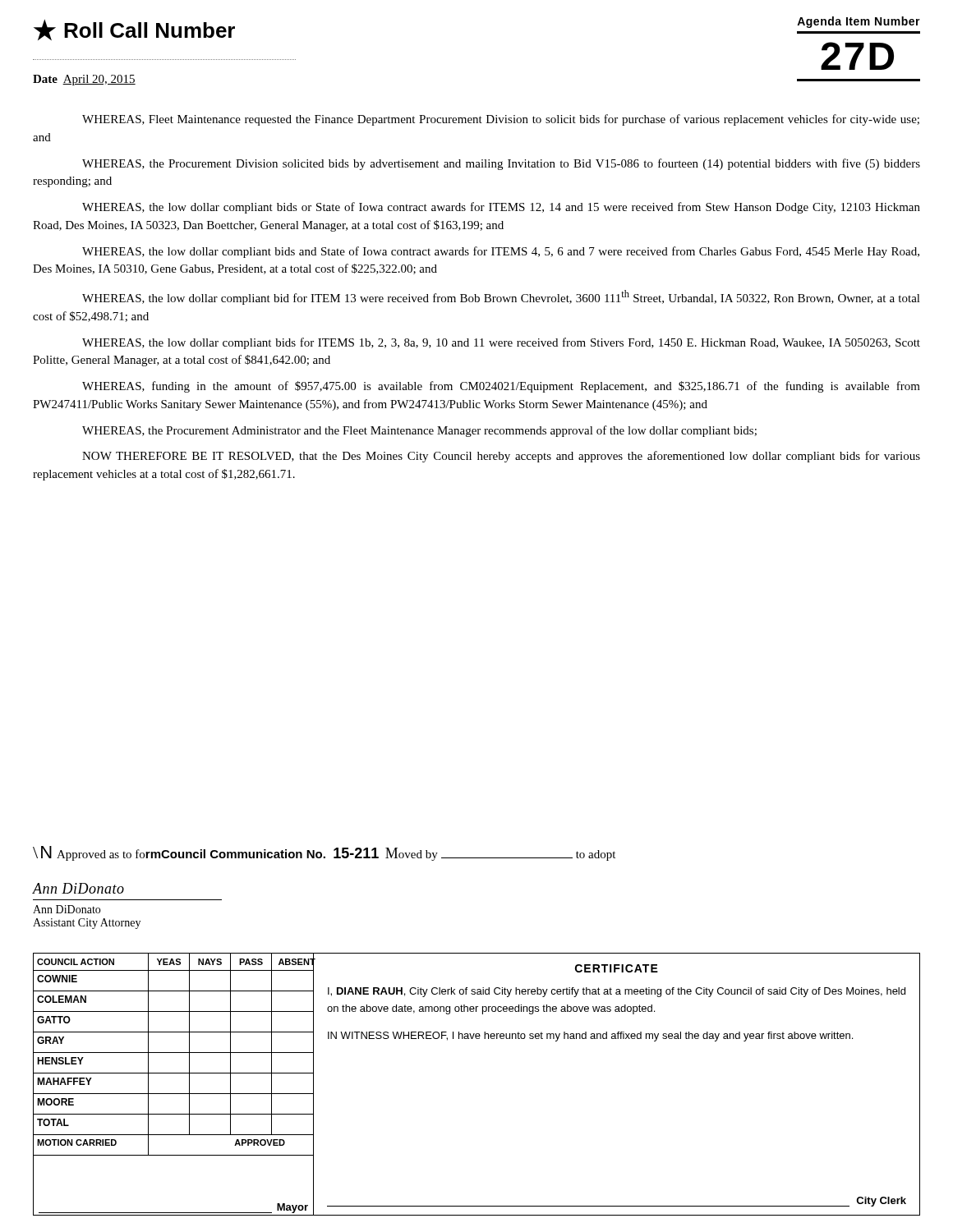
Task: Locate the title with the text "Agenda Item Number 27D"
Action: point(859,48)
